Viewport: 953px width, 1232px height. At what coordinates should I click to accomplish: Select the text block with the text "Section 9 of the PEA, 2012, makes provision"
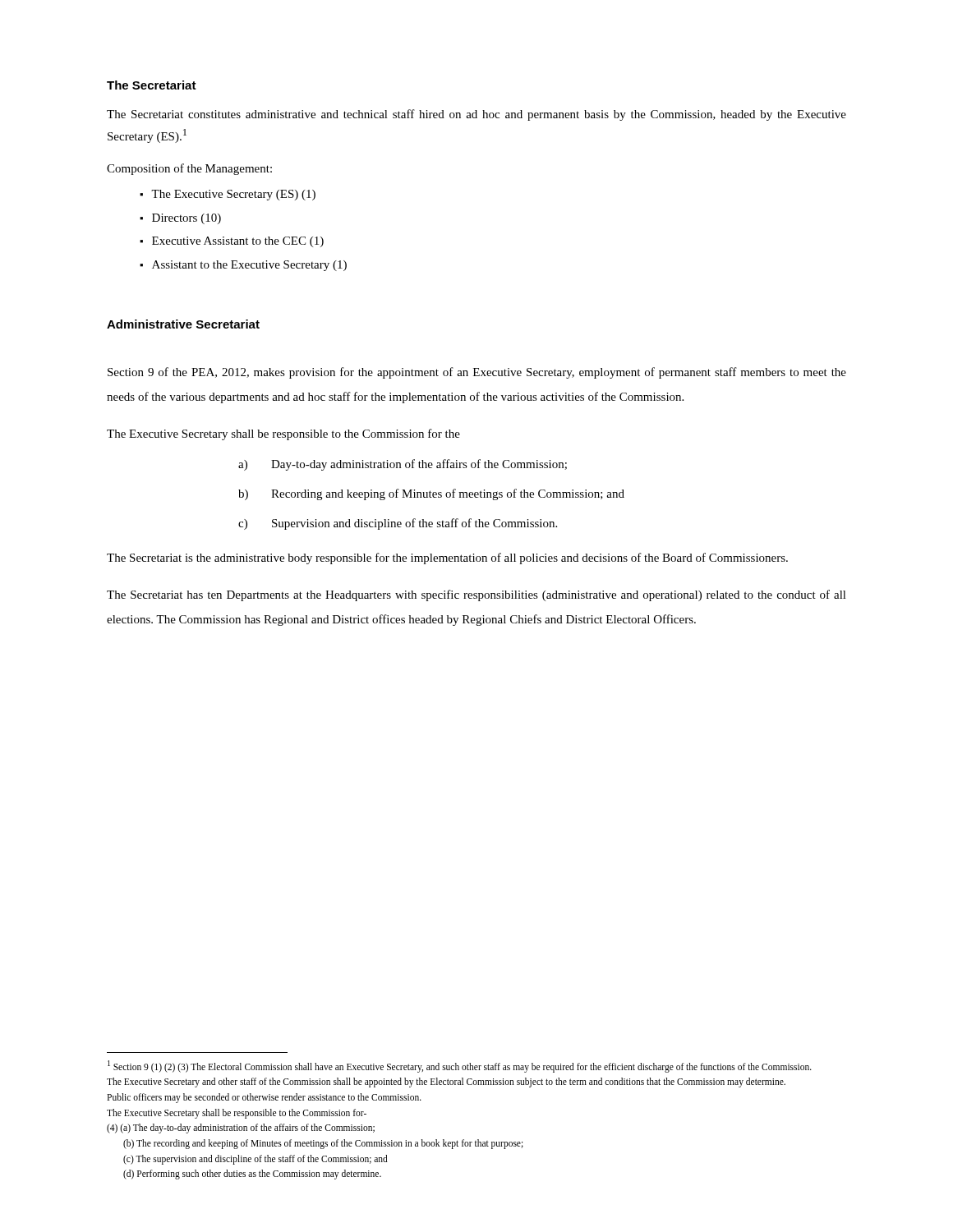(476, 384)
